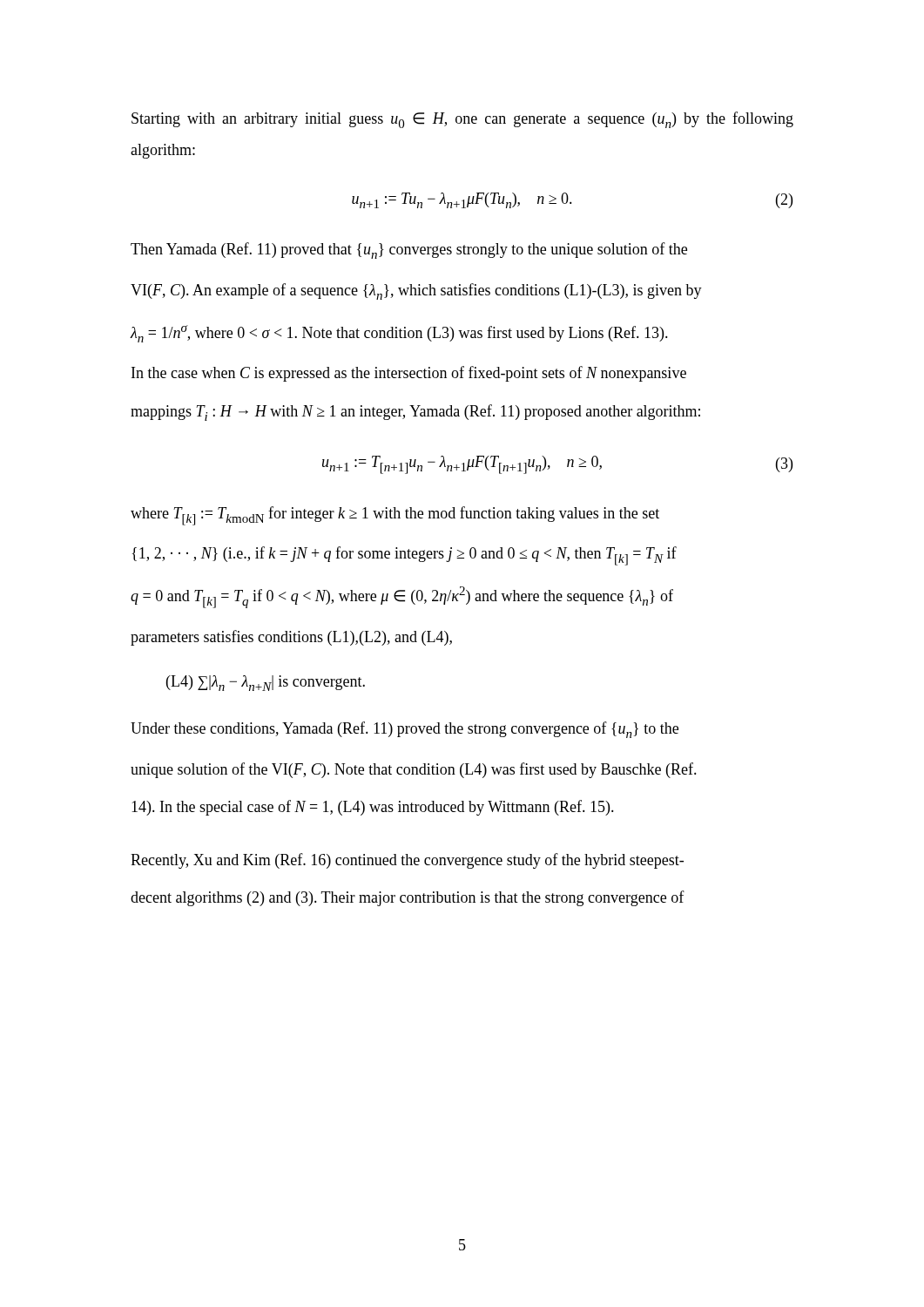
Task: Locate the element starting "q = 0 and"
Action: click(402, 596)
